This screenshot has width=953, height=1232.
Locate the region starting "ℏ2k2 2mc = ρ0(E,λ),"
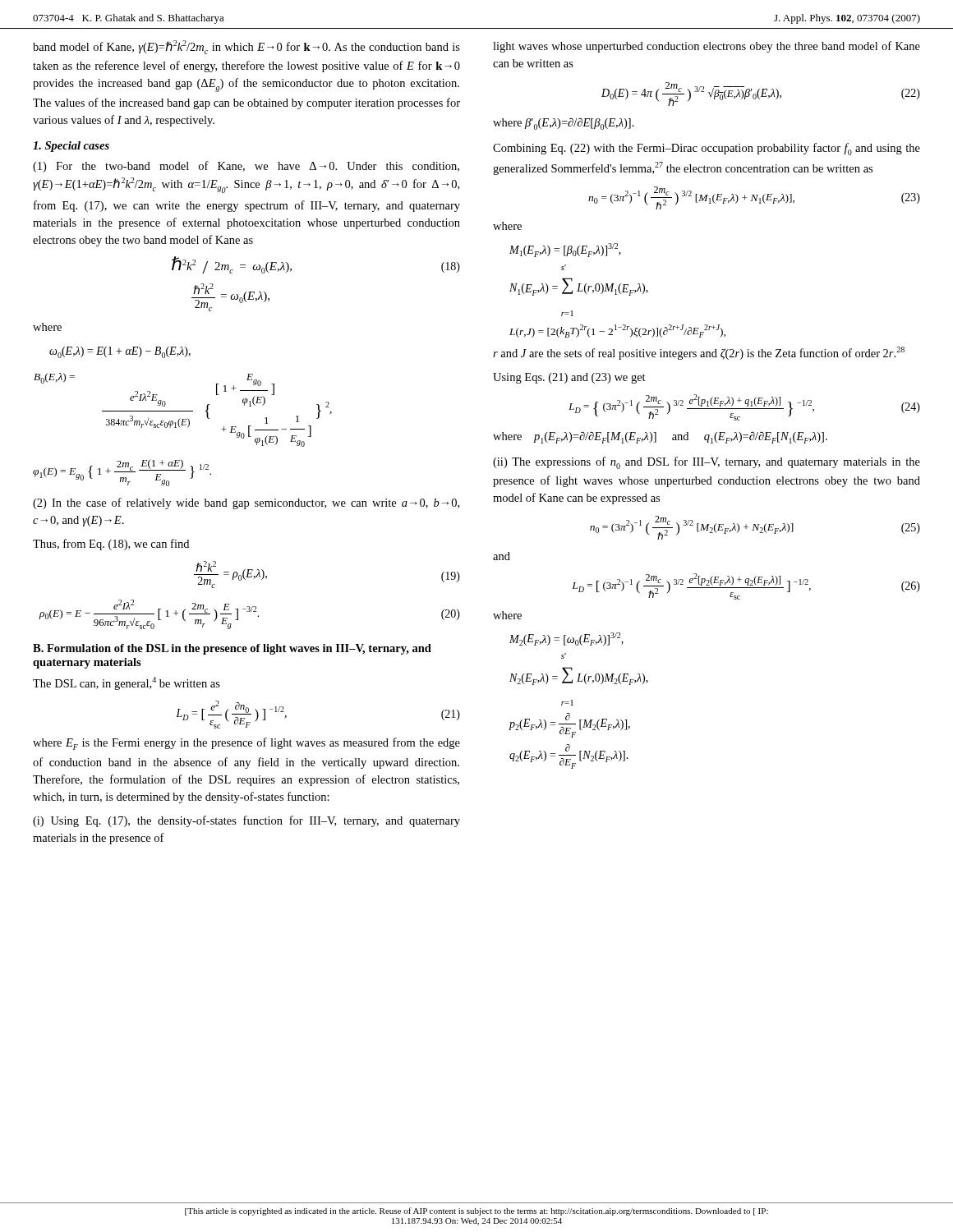[246, 576]
